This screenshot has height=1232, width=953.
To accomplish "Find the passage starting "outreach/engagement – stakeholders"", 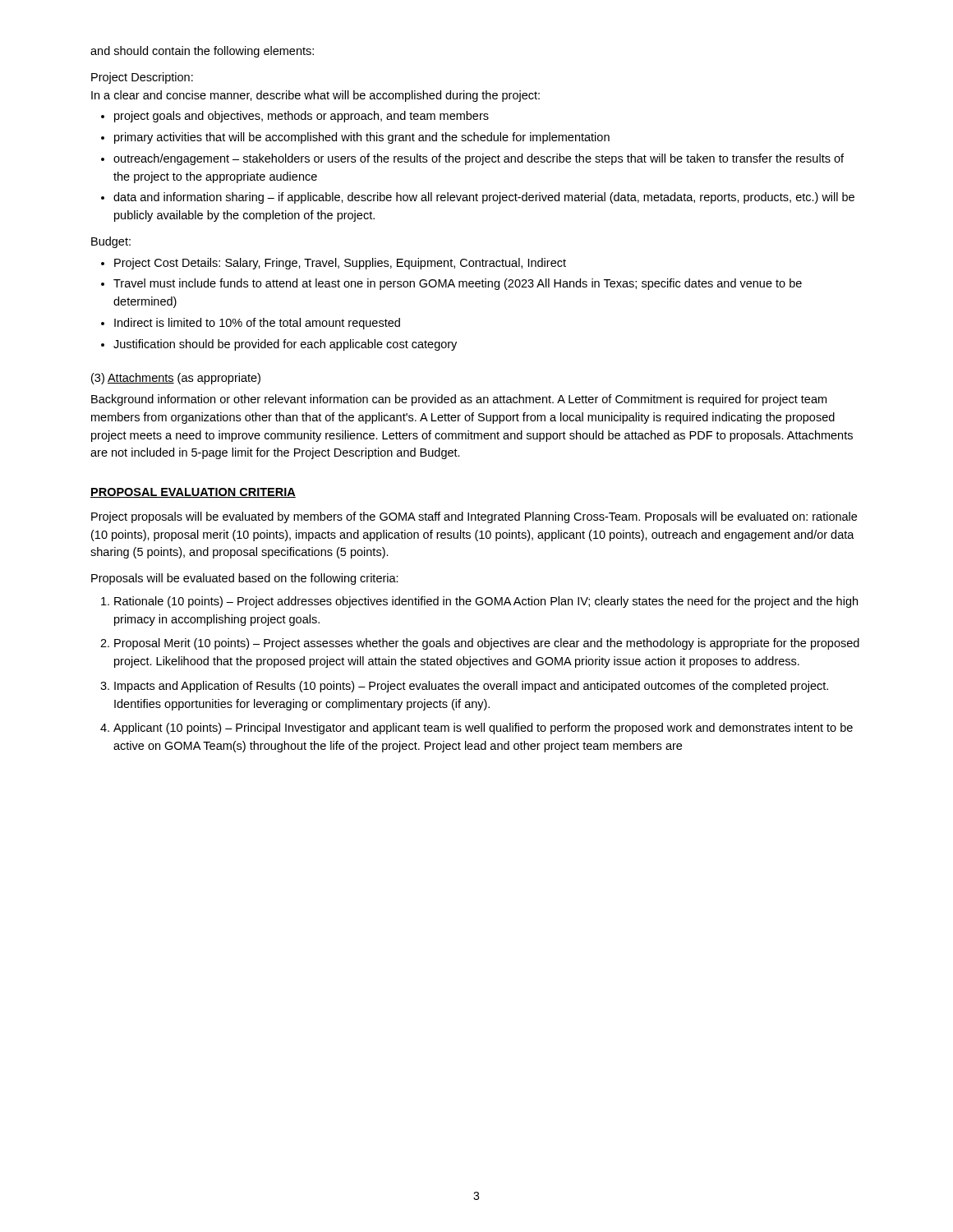I will point(479,167).
